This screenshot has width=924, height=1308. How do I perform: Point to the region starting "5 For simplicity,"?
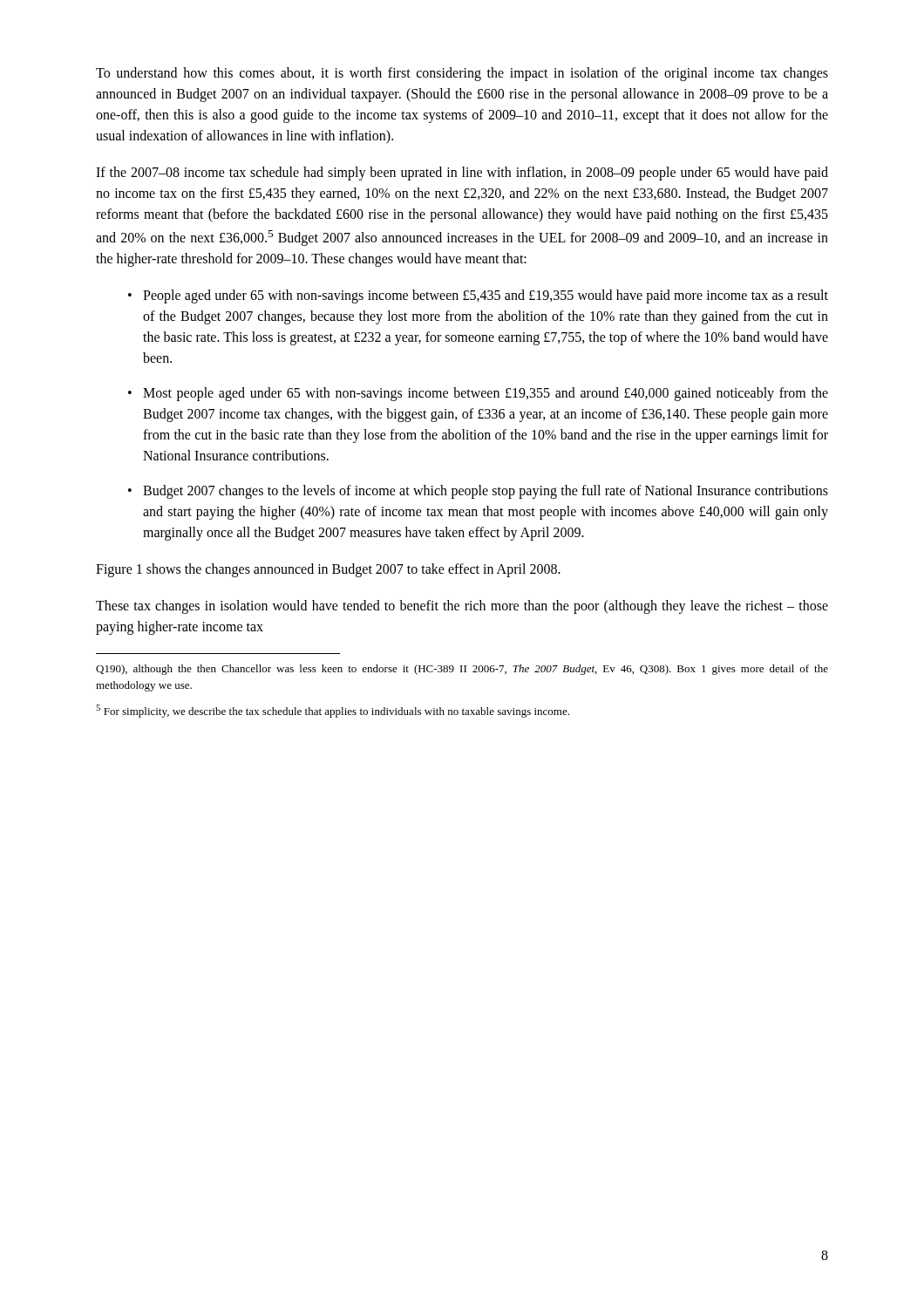333,710
